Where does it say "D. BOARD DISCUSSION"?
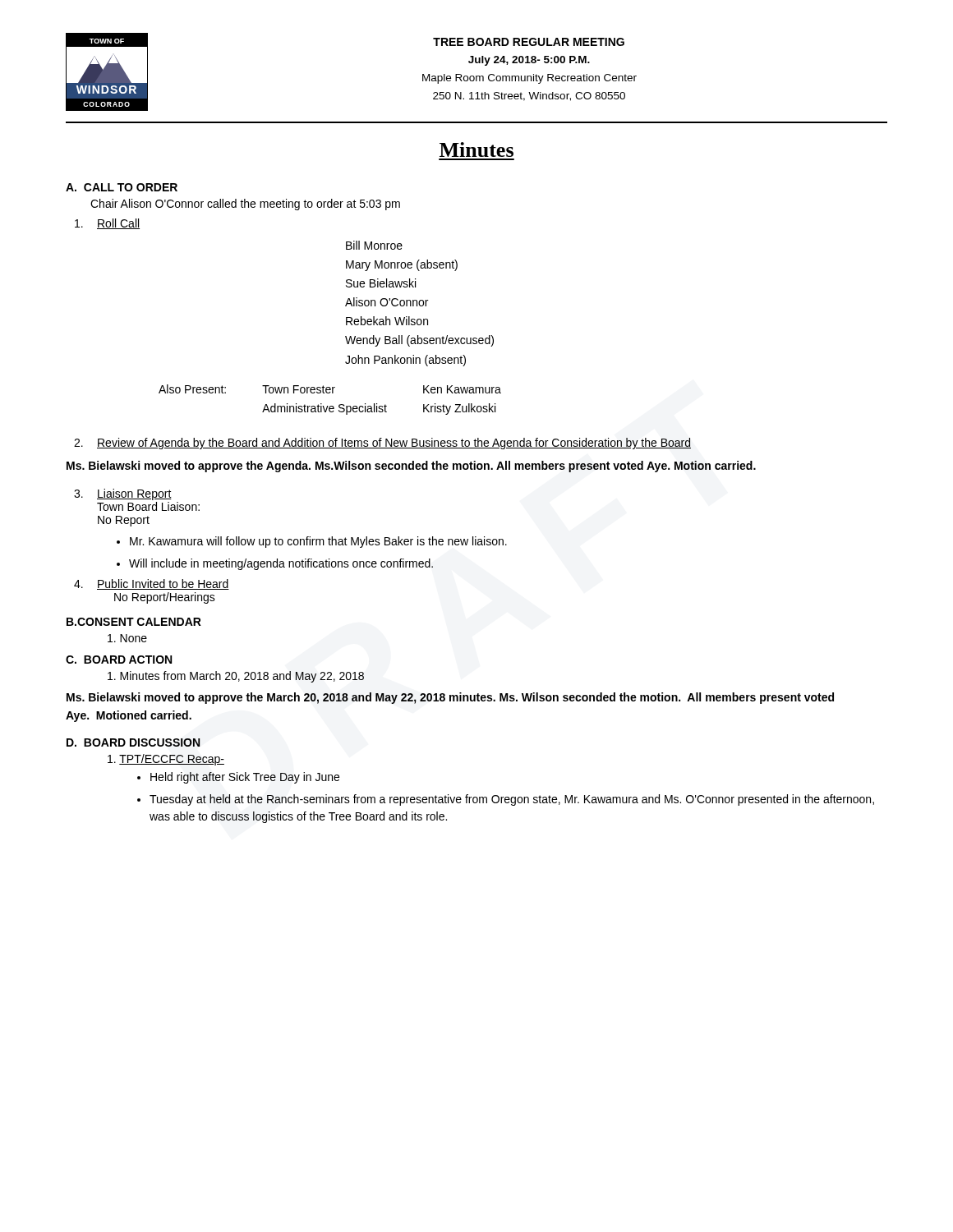The image size is (953, 1232). click(x=134, y=742)
